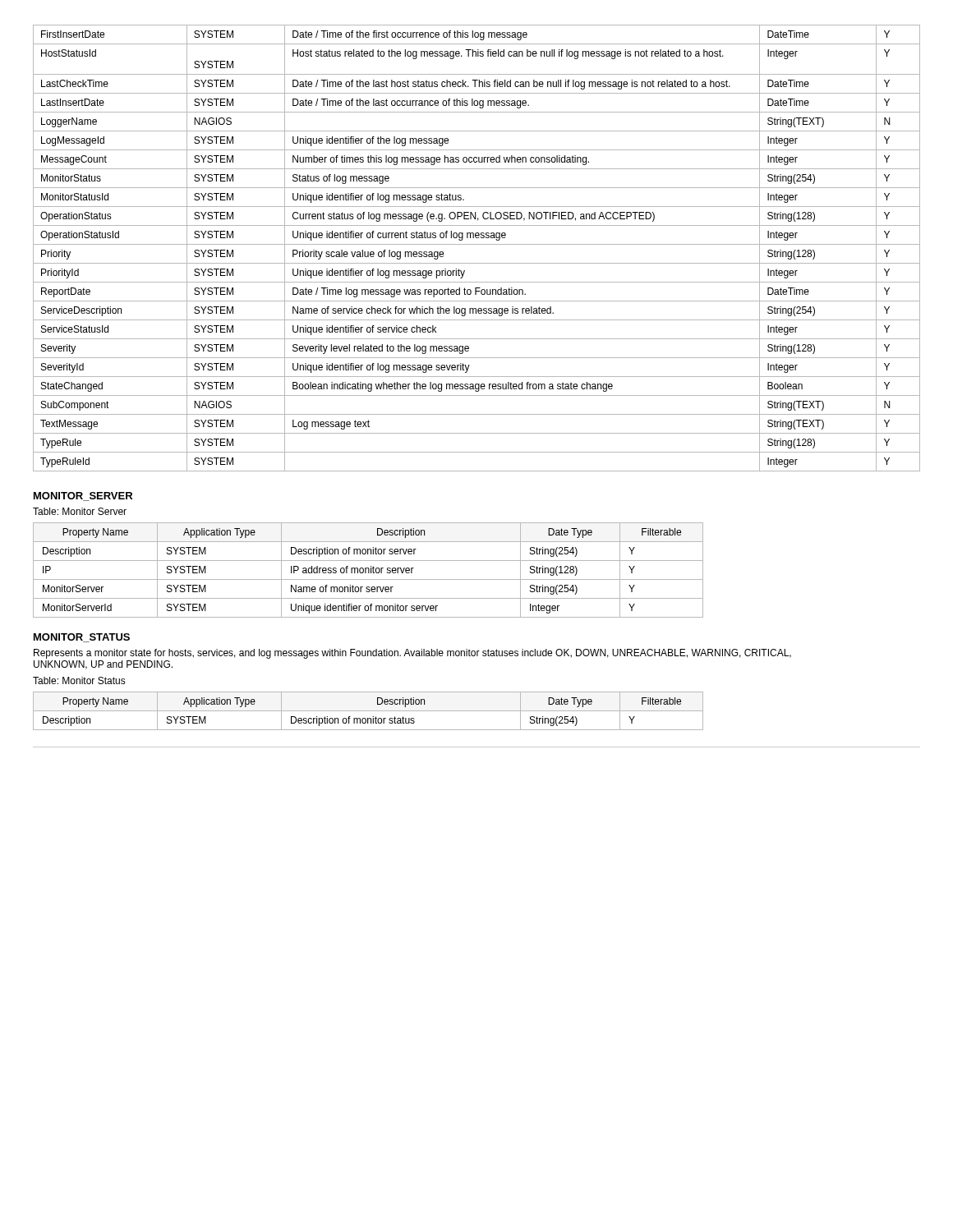This screenshot has height=1232, width=953.
Task: Select the table that reads "Description of monitor status"
Action: [476, 711]
